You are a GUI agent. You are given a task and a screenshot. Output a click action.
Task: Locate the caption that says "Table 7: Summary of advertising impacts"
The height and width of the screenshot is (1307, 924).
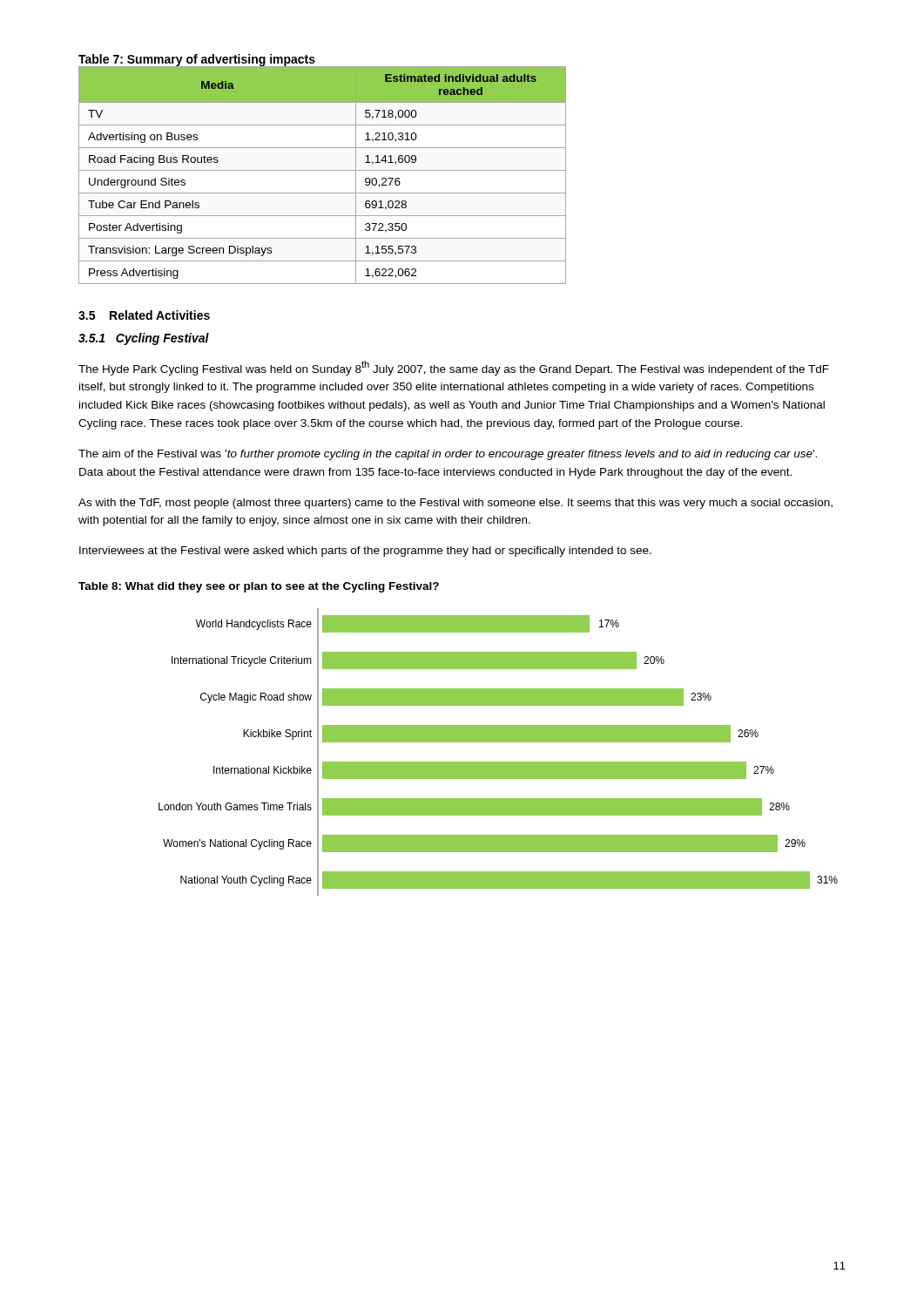click(x=197, y=59)
